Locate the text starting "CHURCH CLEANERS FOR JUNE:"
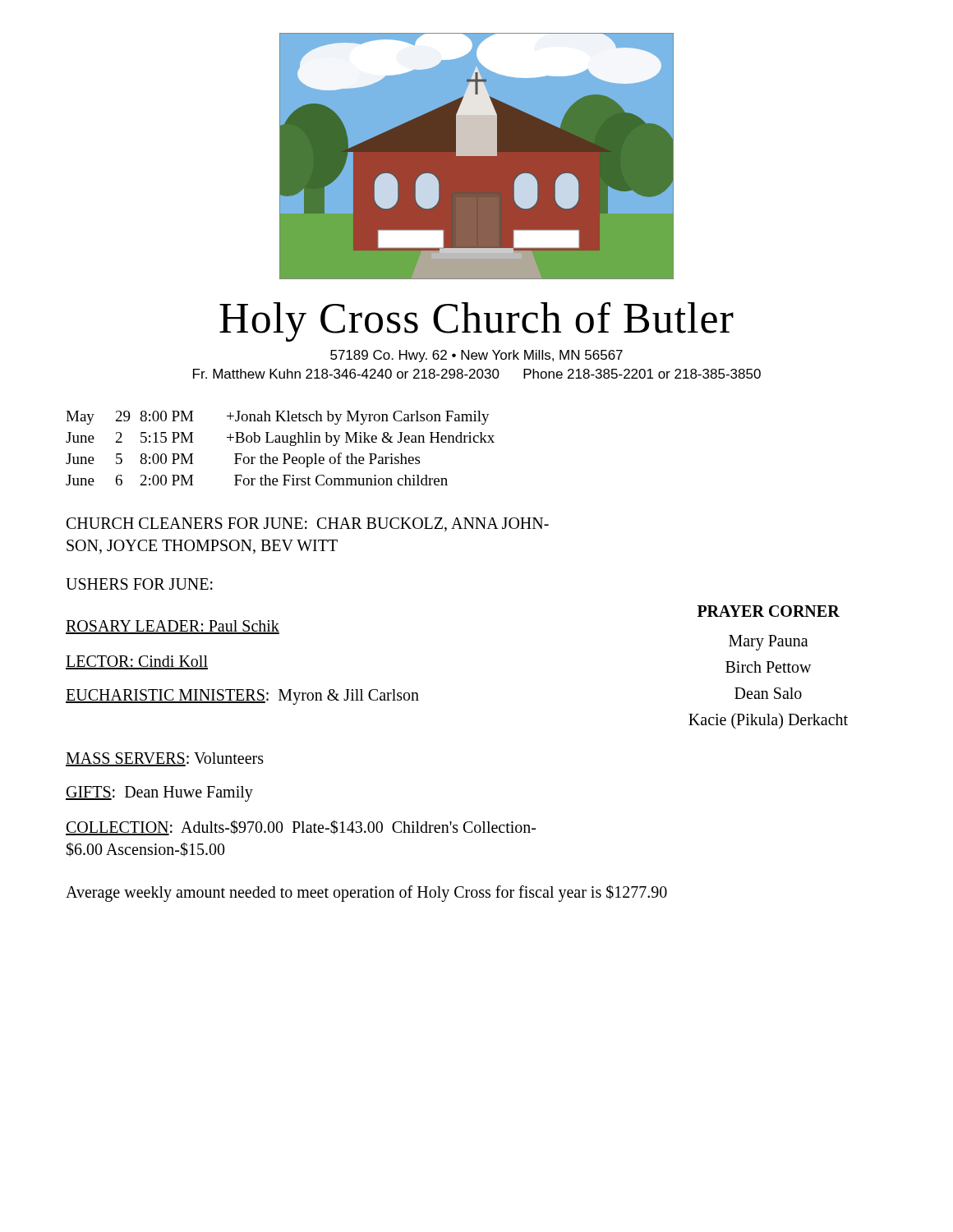This screenshot has width=953, height=1232. point(307,534)
